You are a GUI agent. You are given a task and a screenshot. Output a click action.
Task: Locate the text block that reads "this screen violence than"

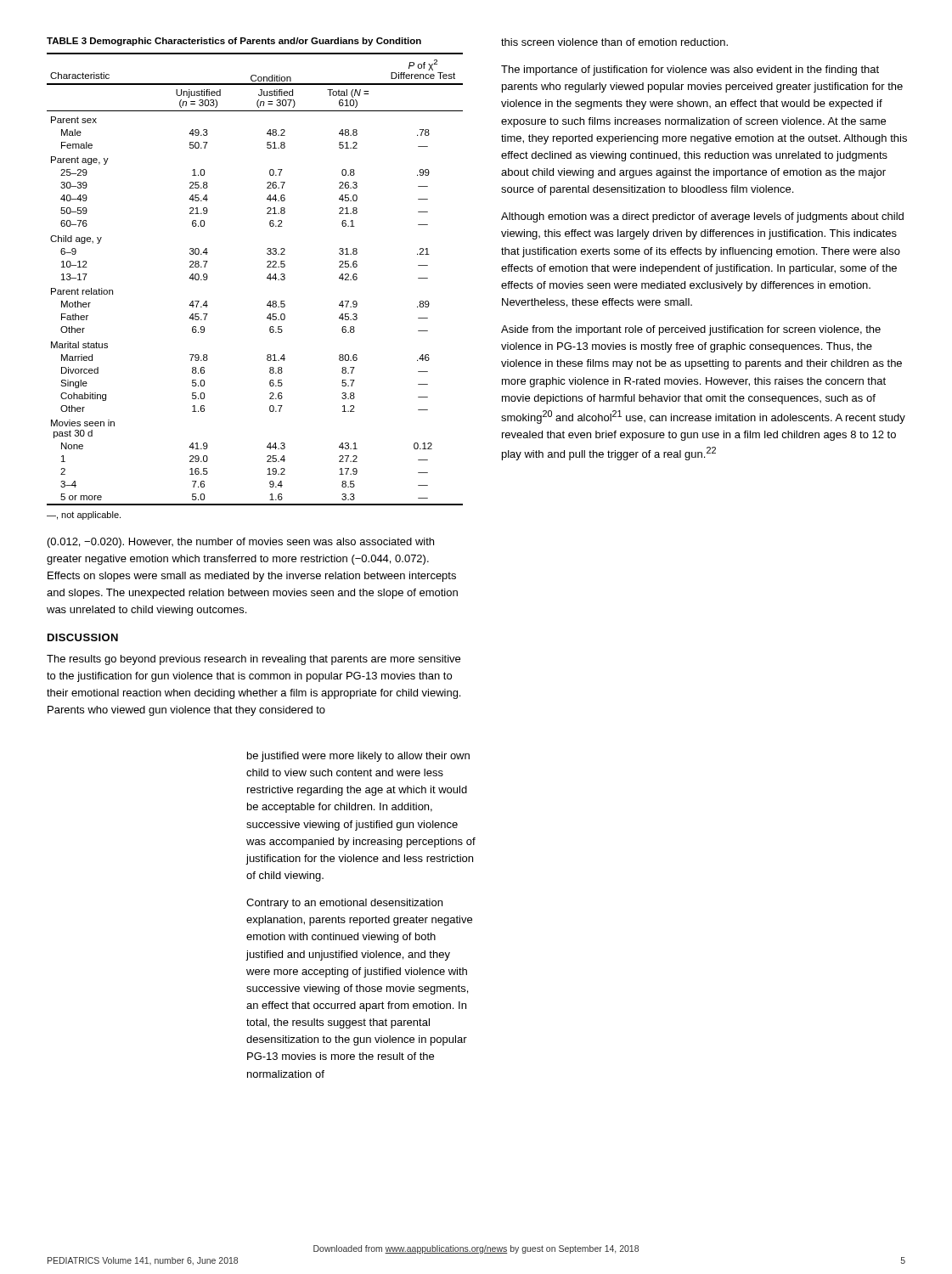pos(615,42)
